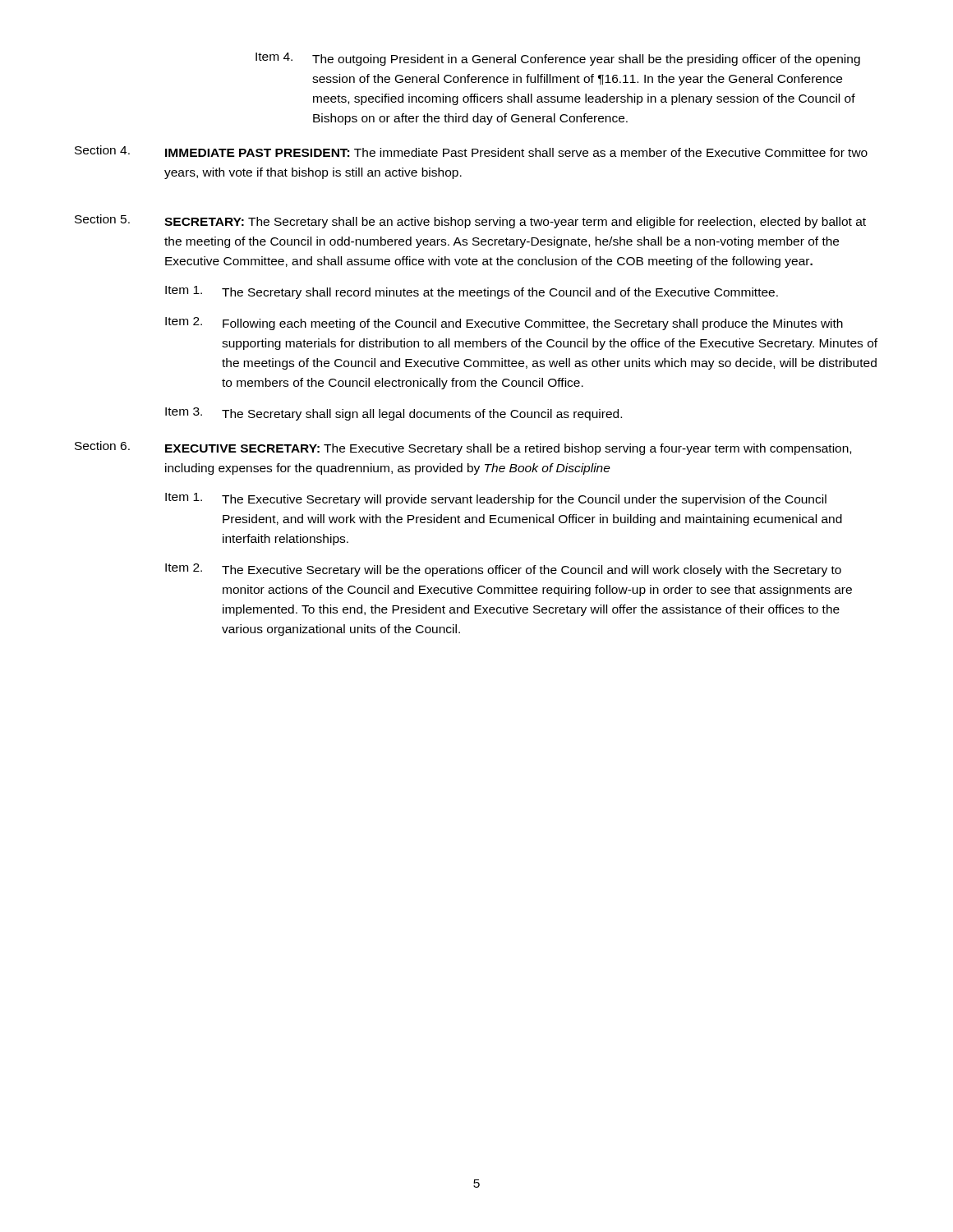Locate the block starting "Item 3. The"

point(522,414)
